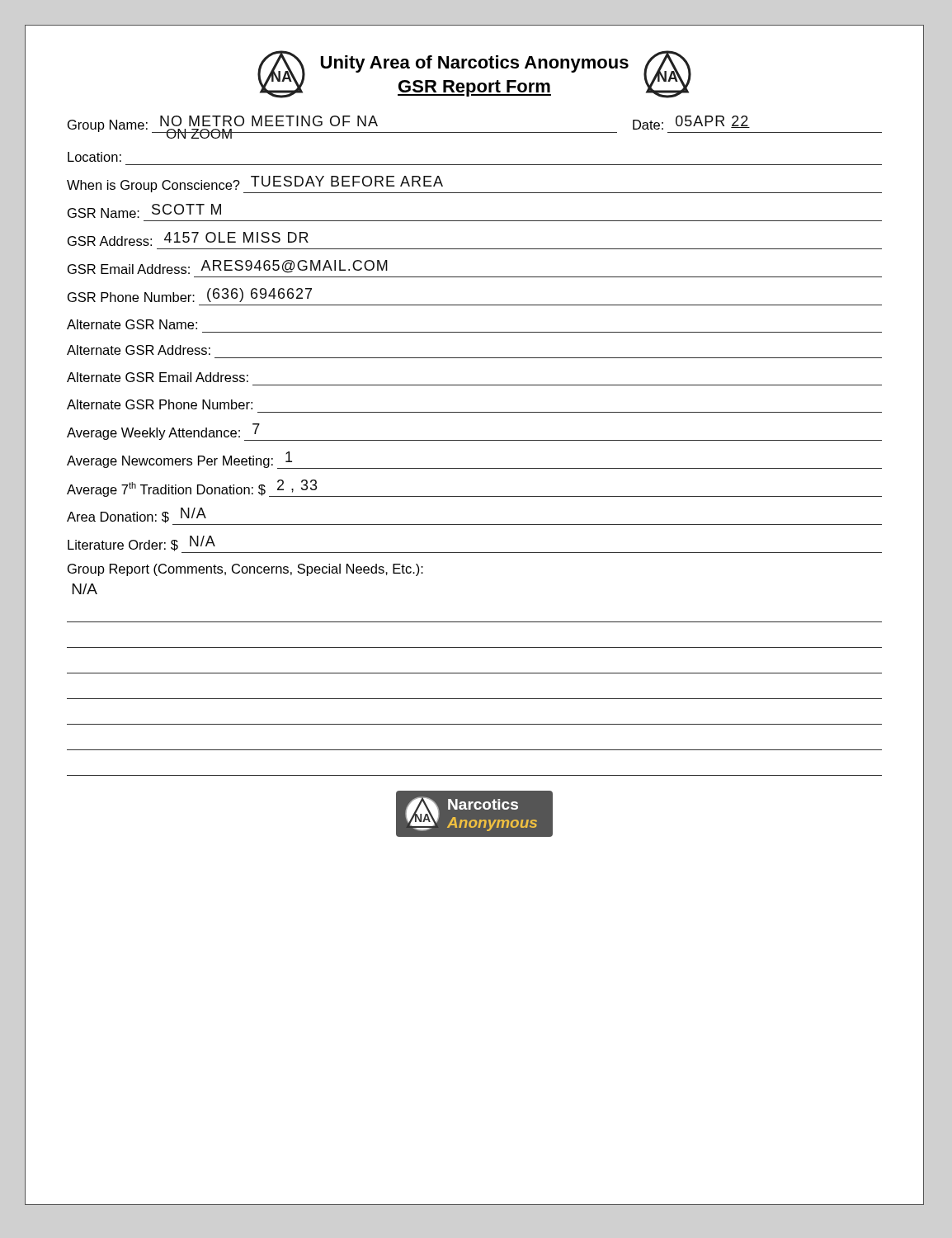This screenshot has width=952, height=1238.
Task: Click on the text block containing "Average 7th Tradition Donation: $ 2"
Action: (x=474, y=487)
